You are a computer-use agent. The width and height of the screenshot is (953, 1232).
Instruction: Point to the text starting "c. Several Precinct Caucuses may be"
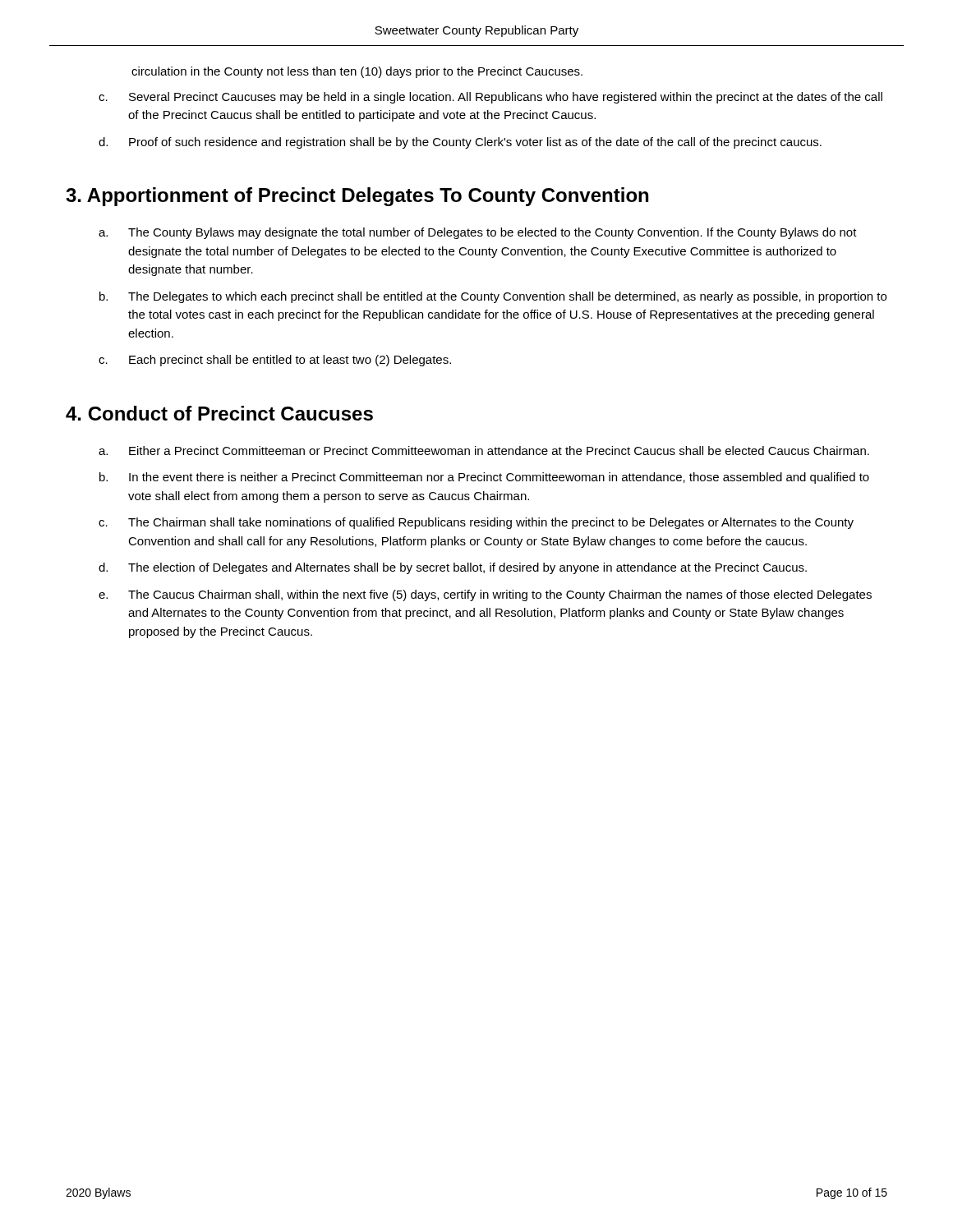[x=493, y=106]
